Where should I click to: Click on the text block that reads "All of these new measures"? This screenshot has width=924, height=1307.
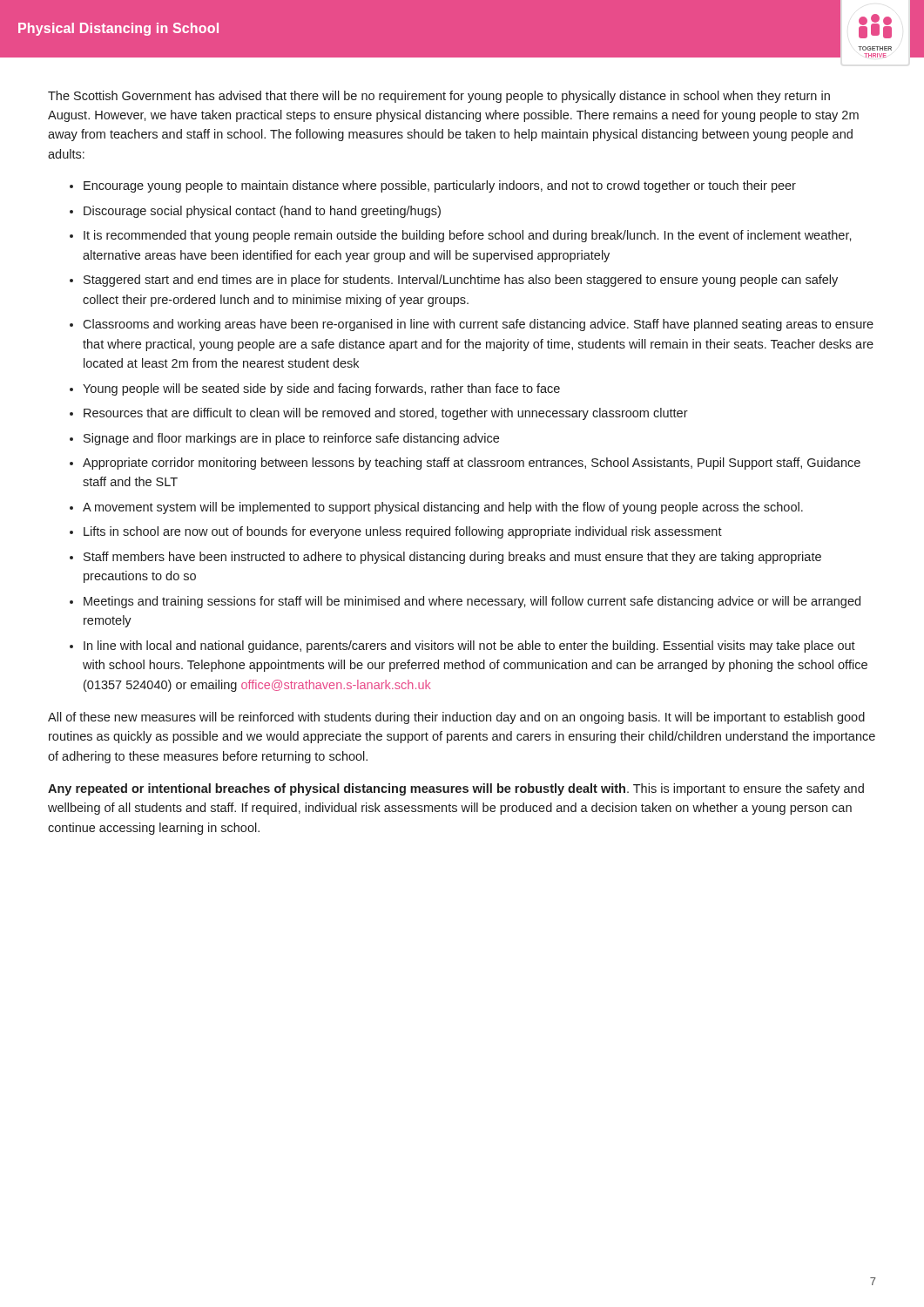[462, 737]
